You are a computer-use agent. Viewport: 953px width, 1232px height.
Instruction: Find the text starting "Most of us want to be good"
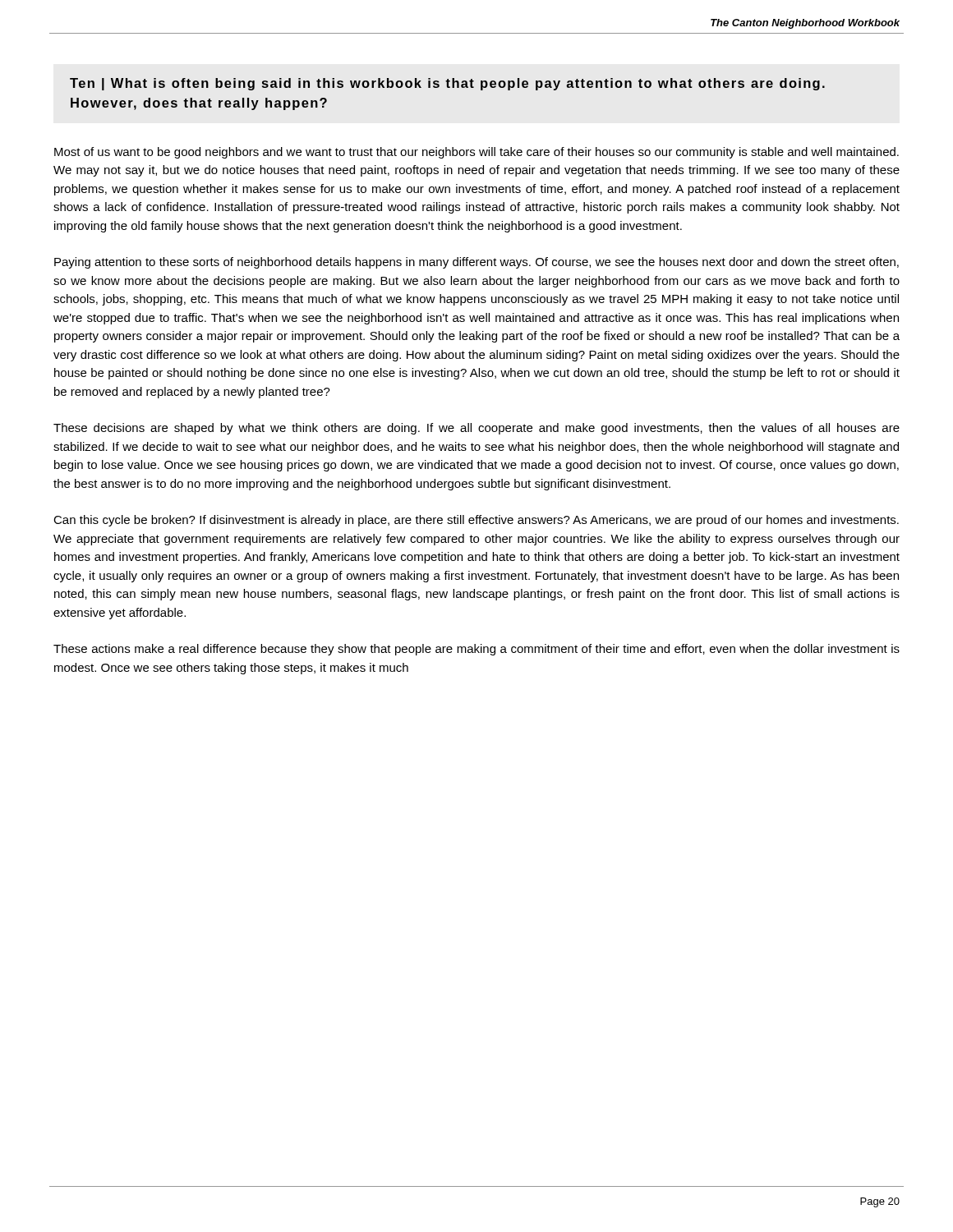(x=476, y=188)
